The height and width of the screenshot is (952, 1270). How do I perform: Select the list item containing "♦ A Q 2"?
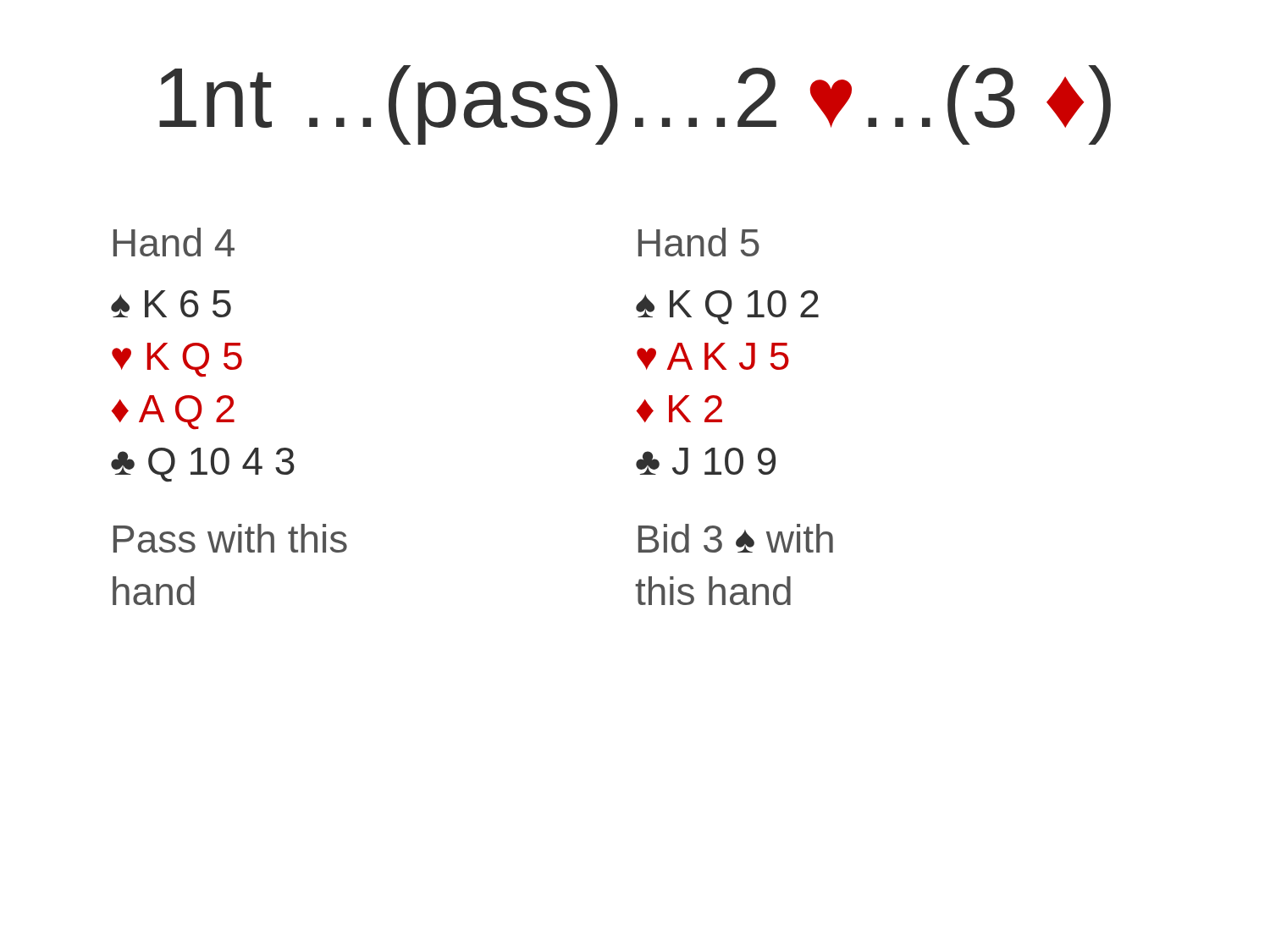(173, 409)
